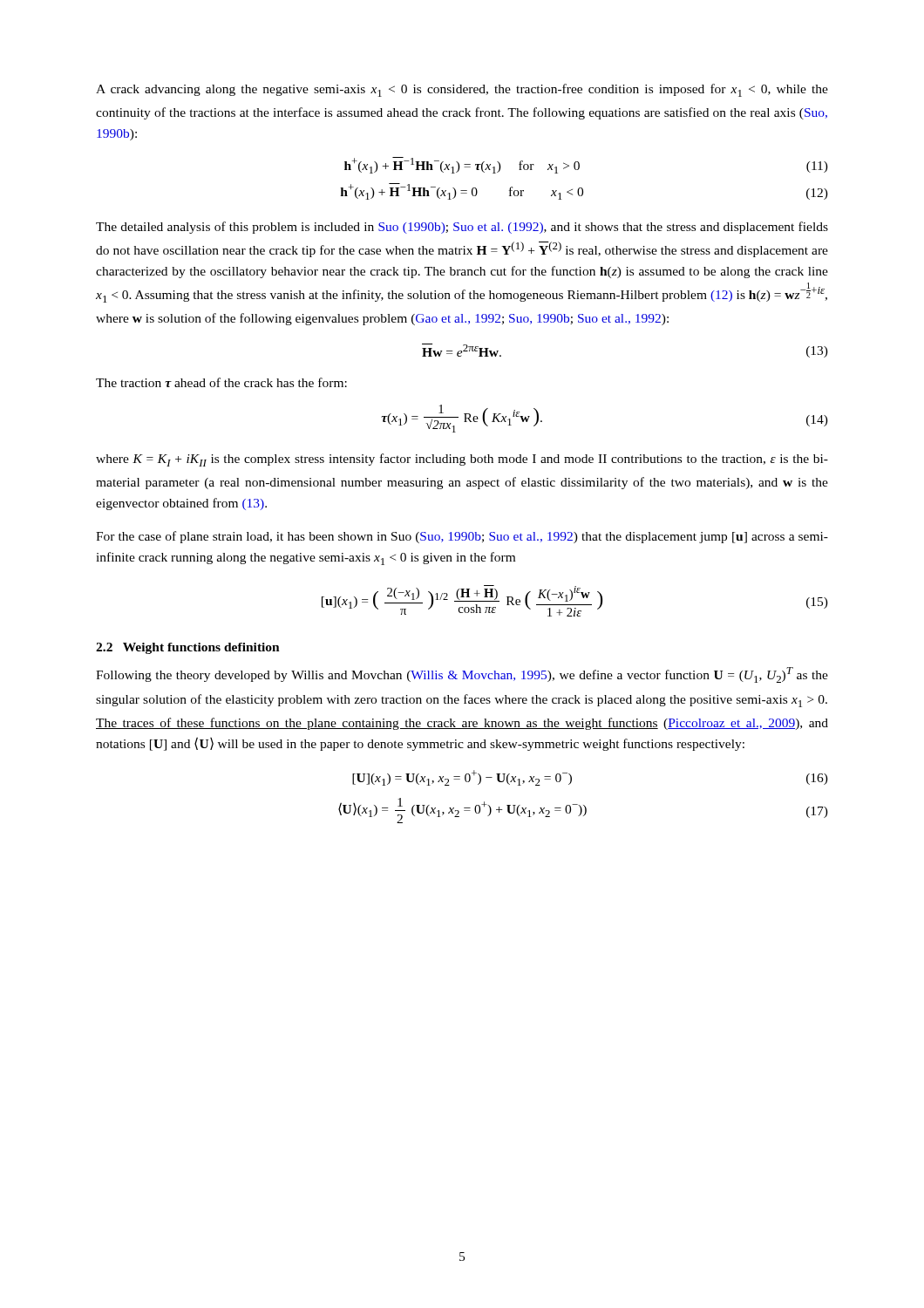The image size is (924, 1308).
Task: Select the text block containing "where K ="
Action: coord(462,481)
